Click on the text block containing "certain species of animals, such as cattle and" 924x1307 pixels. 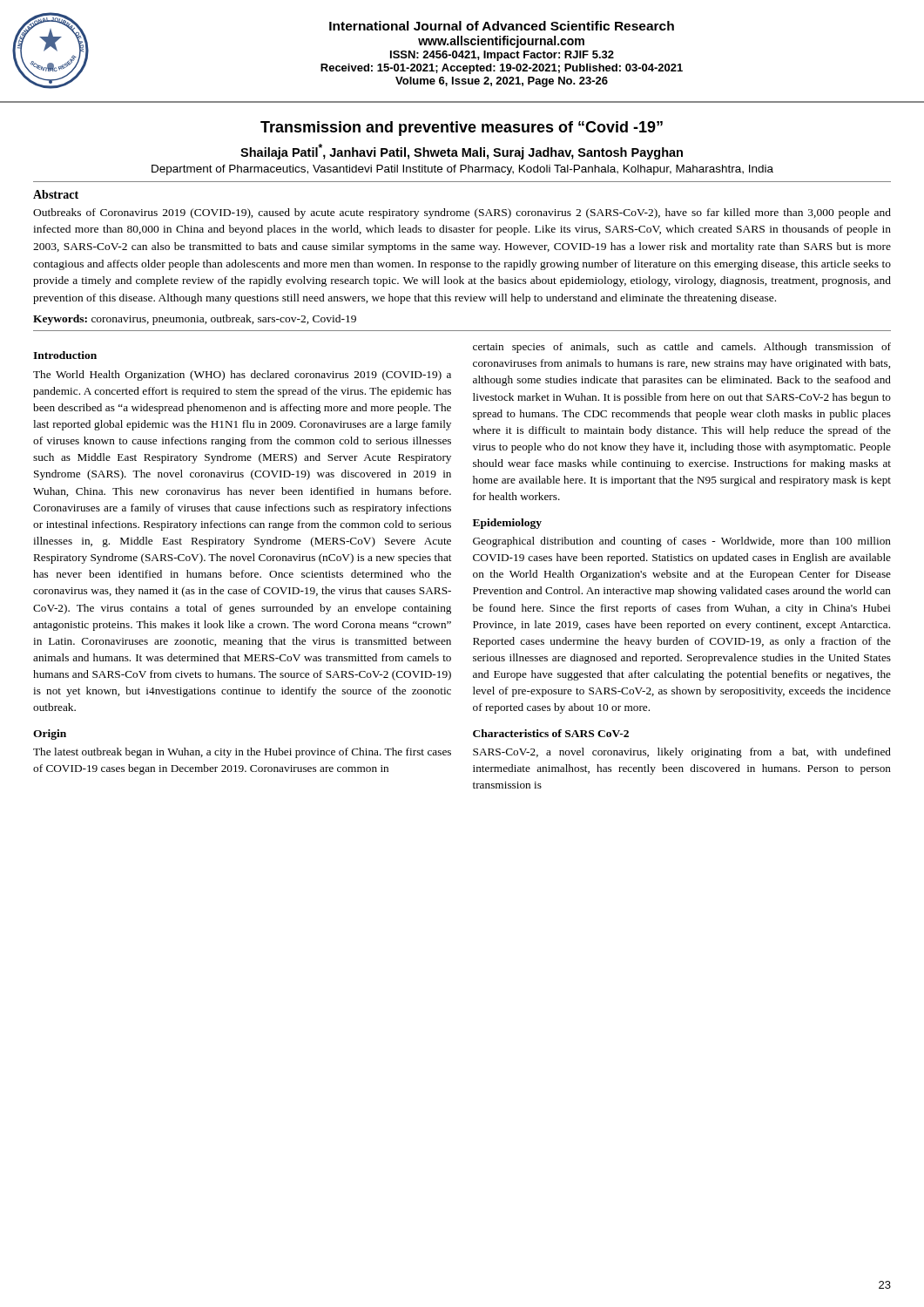pyautogui.click(x=682, y=422)
